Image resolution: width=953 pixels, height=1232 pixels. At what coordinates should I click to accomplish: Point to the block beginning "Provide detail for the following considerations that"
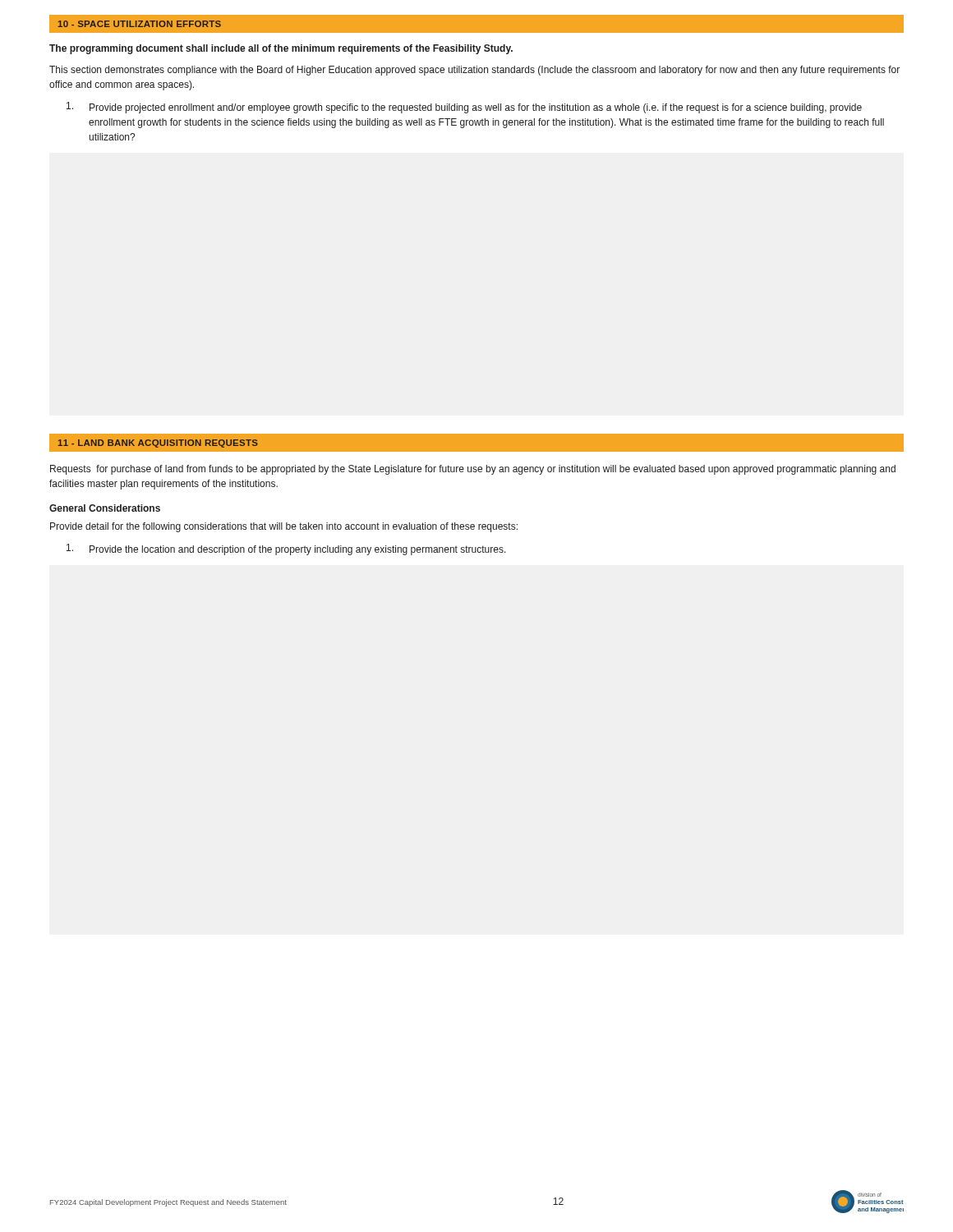click(284, 526)
